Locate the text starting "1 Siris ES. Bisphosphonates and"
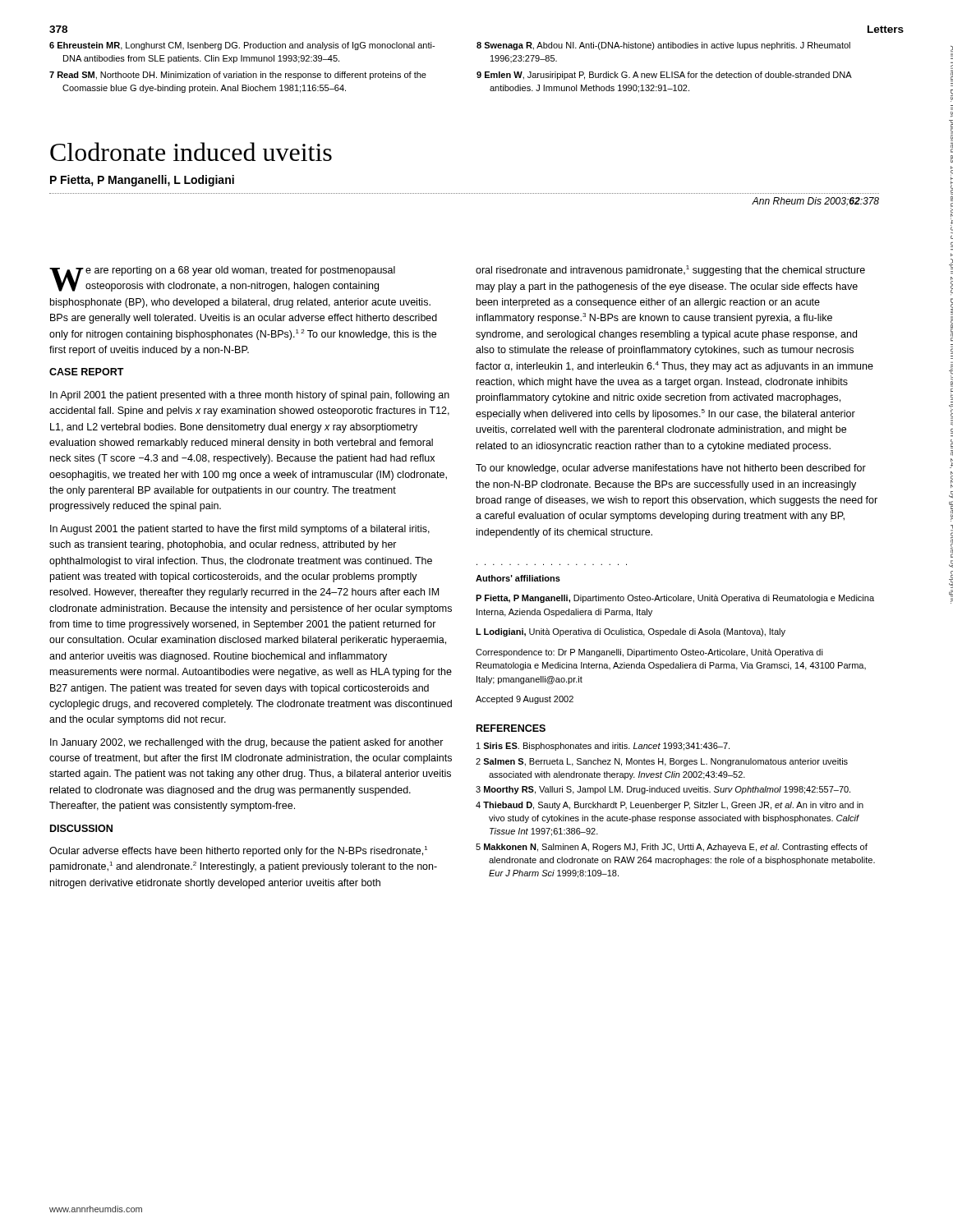The image size is (953, 1232). (677, 746)
